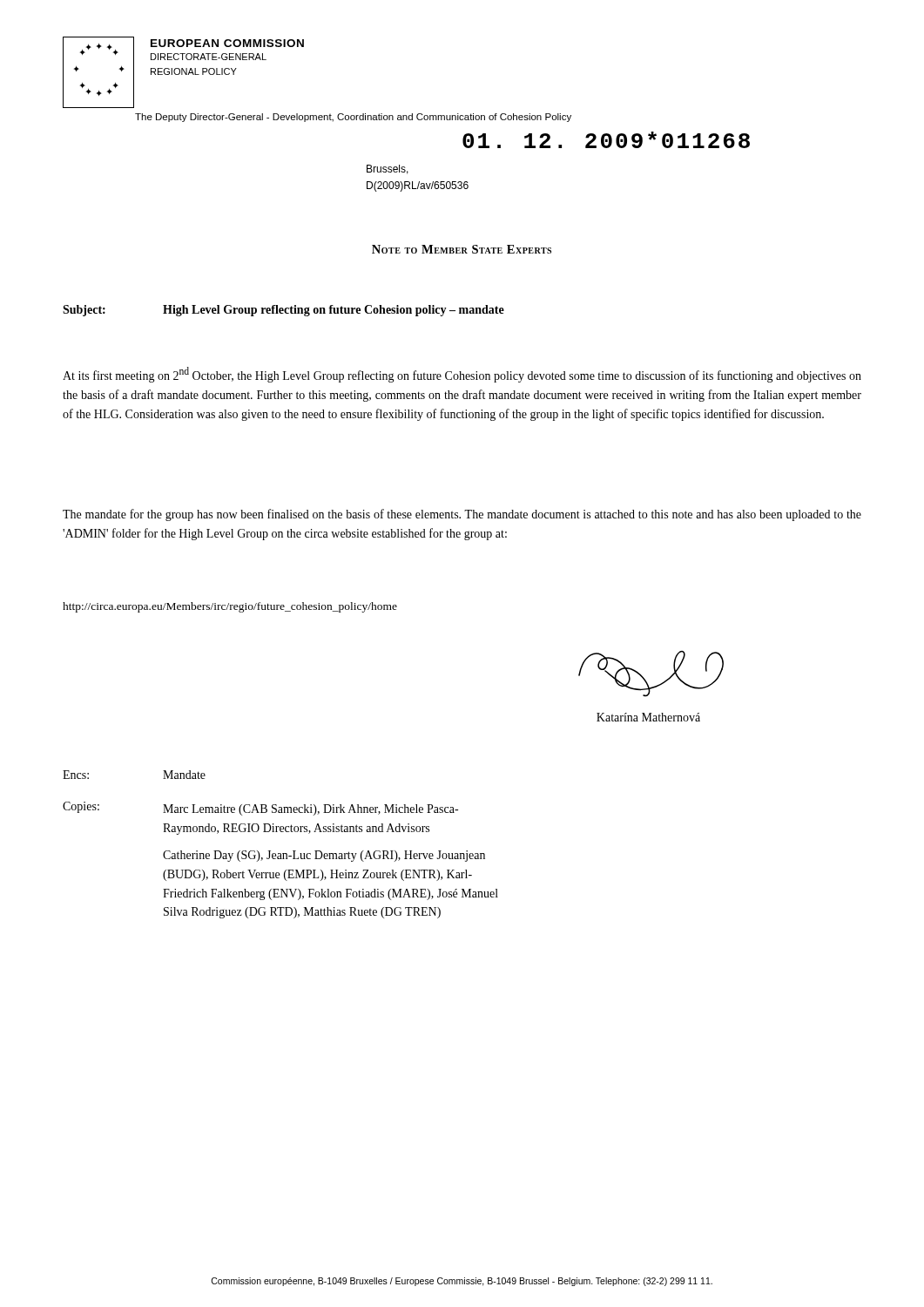Locate the section header that reads "Note to Member State Experts"
Viewport: 924px width, 1307px height.
pos(462,249)
